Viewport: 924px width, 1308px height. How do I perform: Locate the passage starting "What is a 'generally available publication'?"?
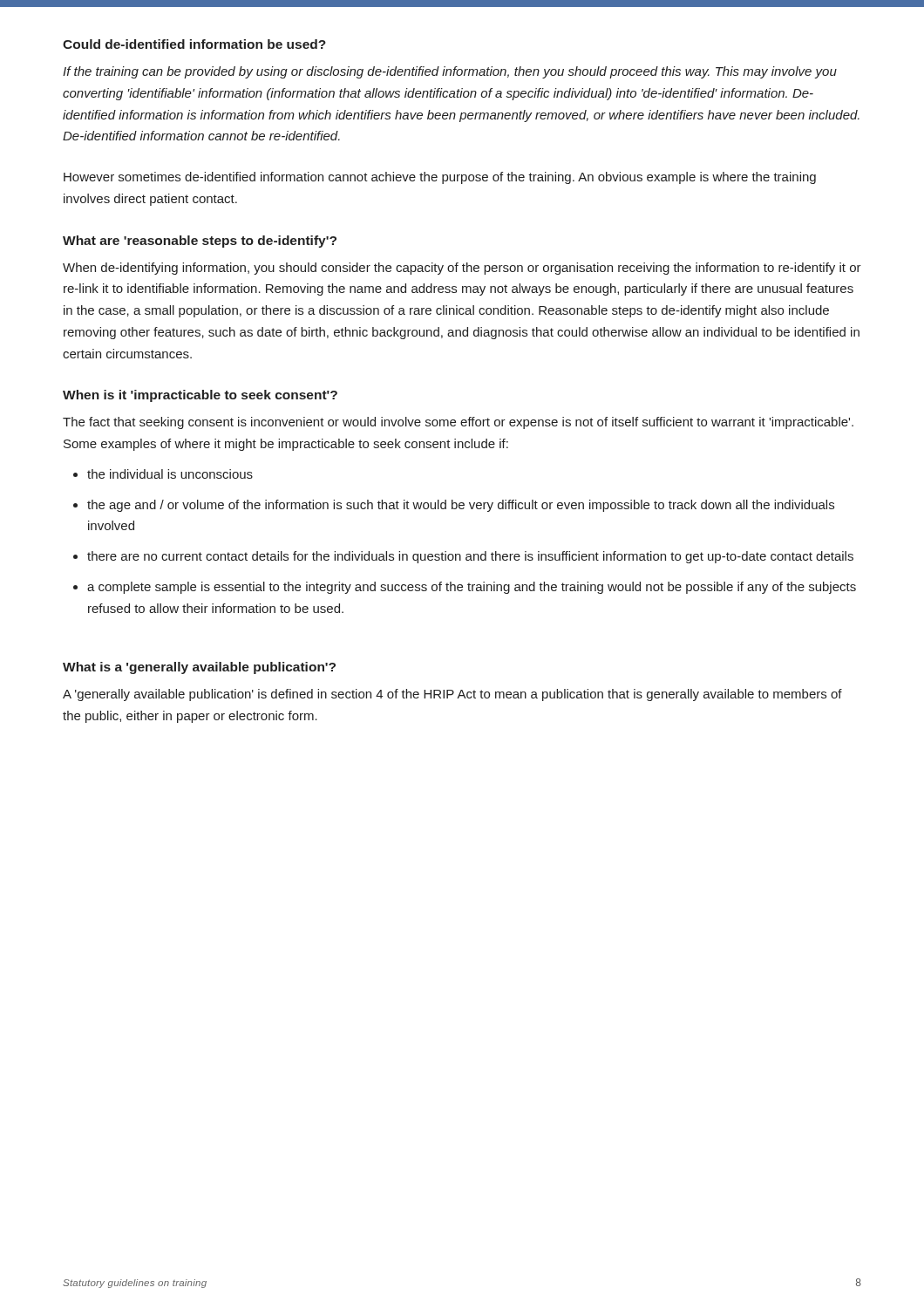coord(200,667)
